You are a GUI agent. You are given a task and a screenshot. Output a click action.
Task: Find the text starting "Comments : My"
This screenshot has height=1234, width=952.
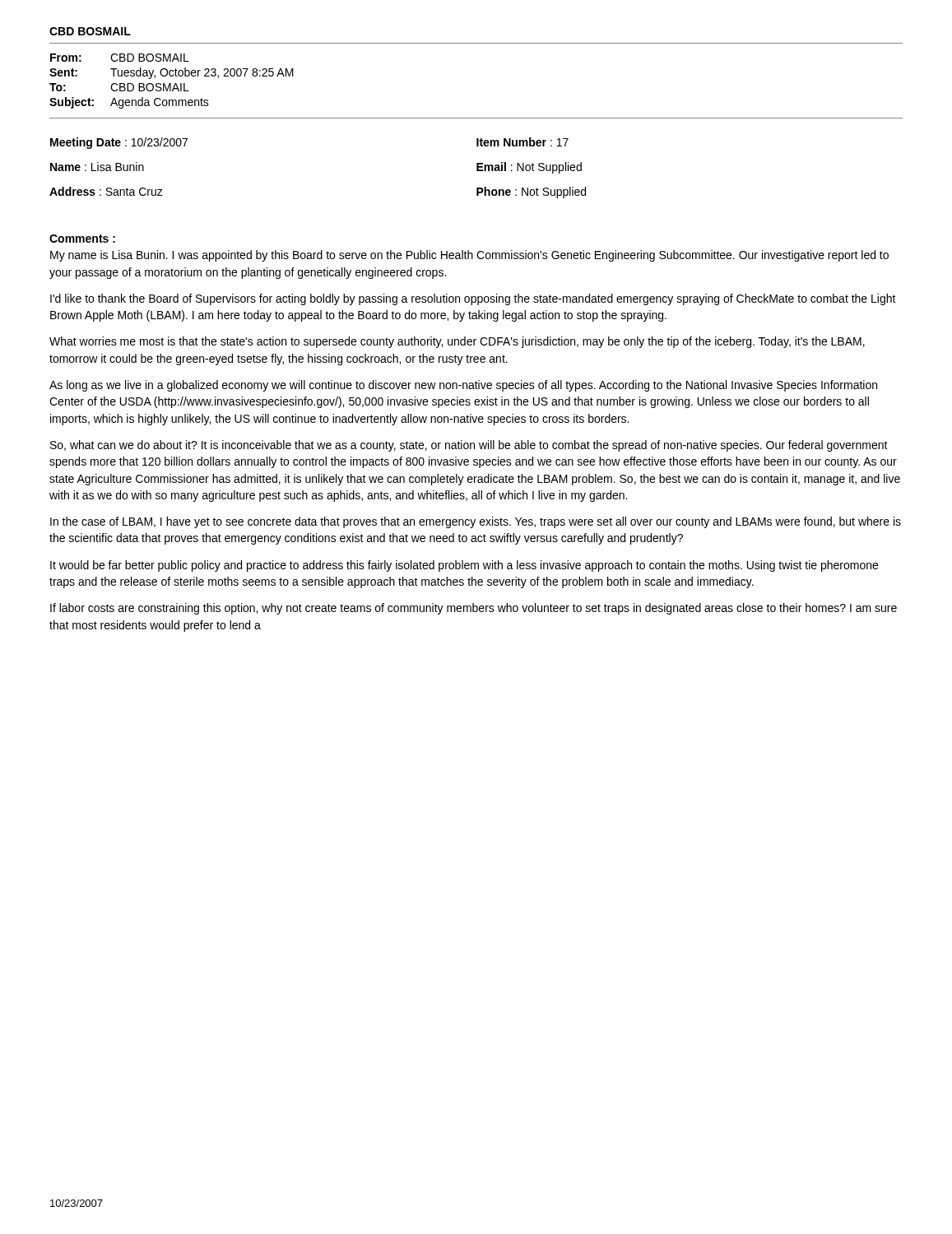469,255
